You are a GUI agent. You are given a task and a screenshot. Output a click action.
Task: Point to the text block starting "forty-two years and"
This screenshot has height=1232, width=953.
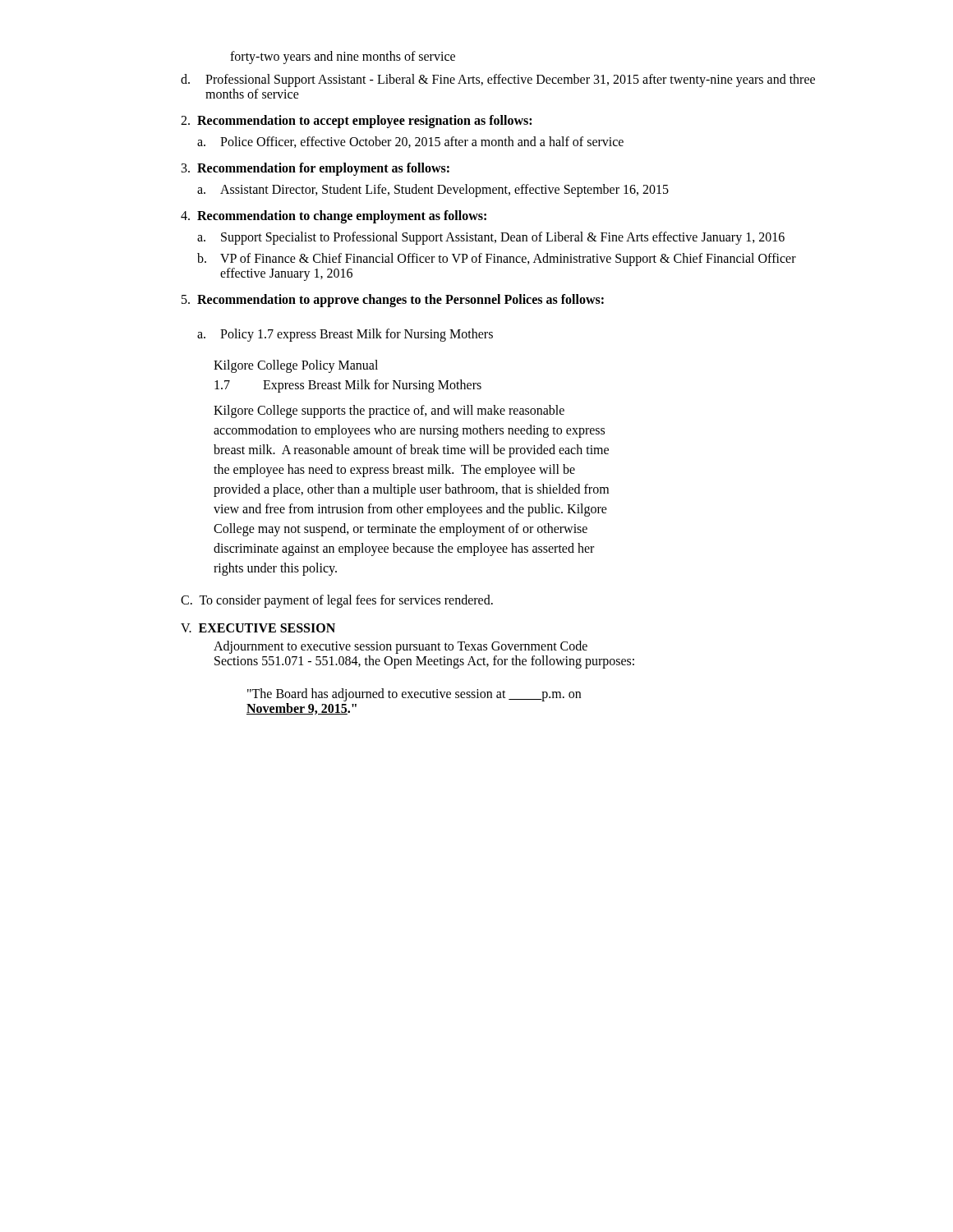tap(343, 56)
